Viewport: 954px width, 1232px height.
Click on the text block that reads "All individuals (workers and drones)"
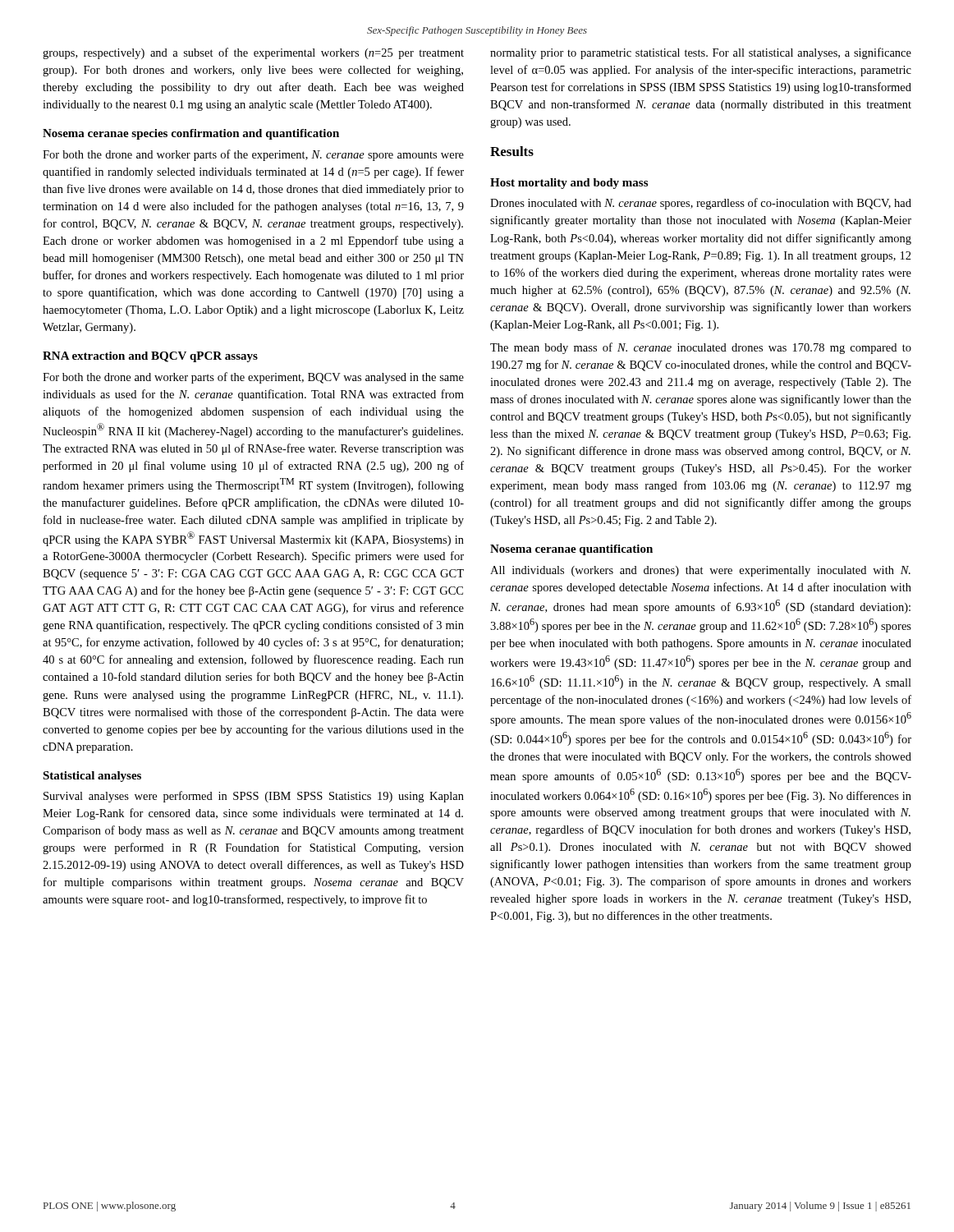coord(701,743)
